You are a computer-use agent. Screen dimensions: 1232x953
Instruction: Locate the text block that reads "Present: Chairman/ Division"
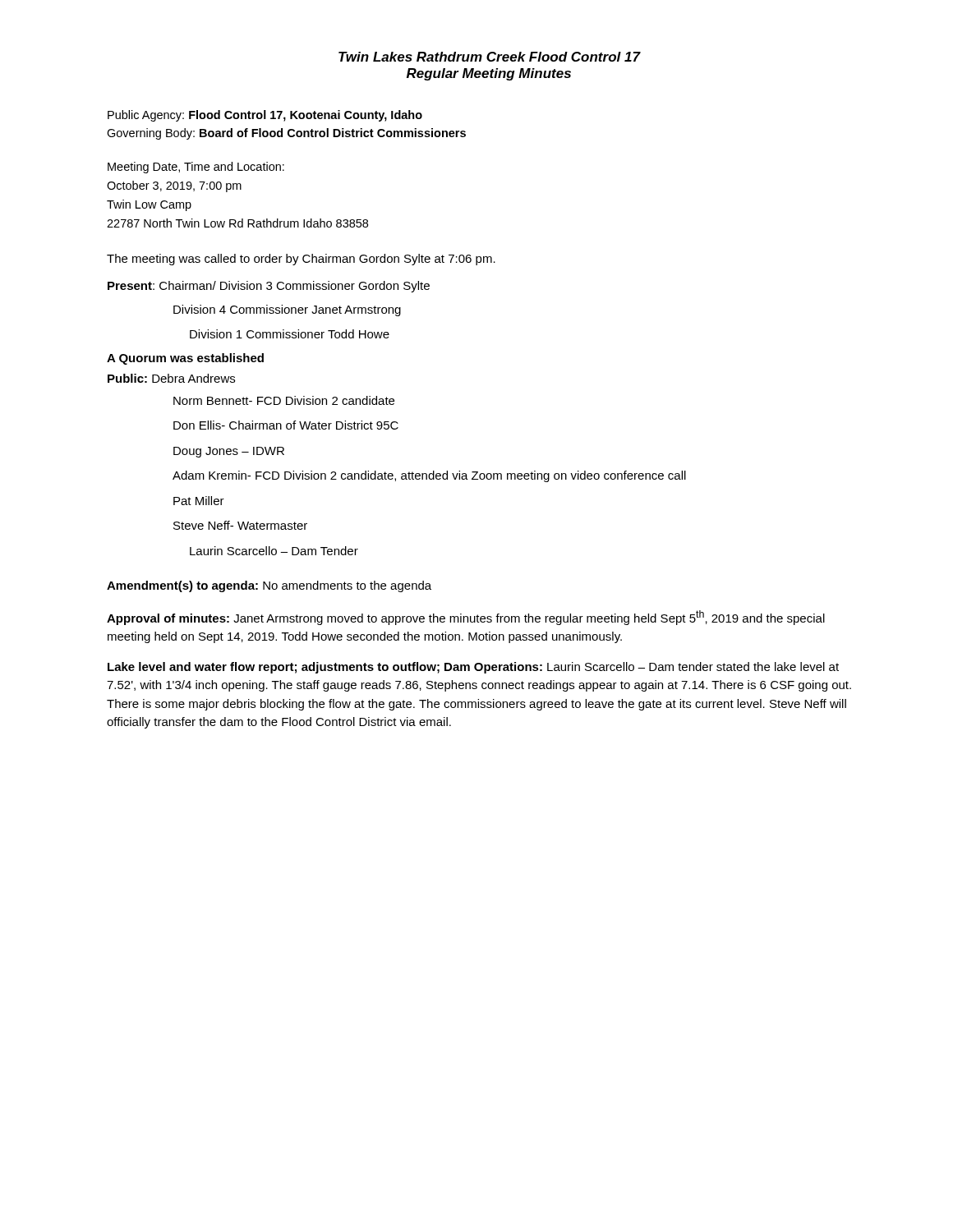point(268,285)
